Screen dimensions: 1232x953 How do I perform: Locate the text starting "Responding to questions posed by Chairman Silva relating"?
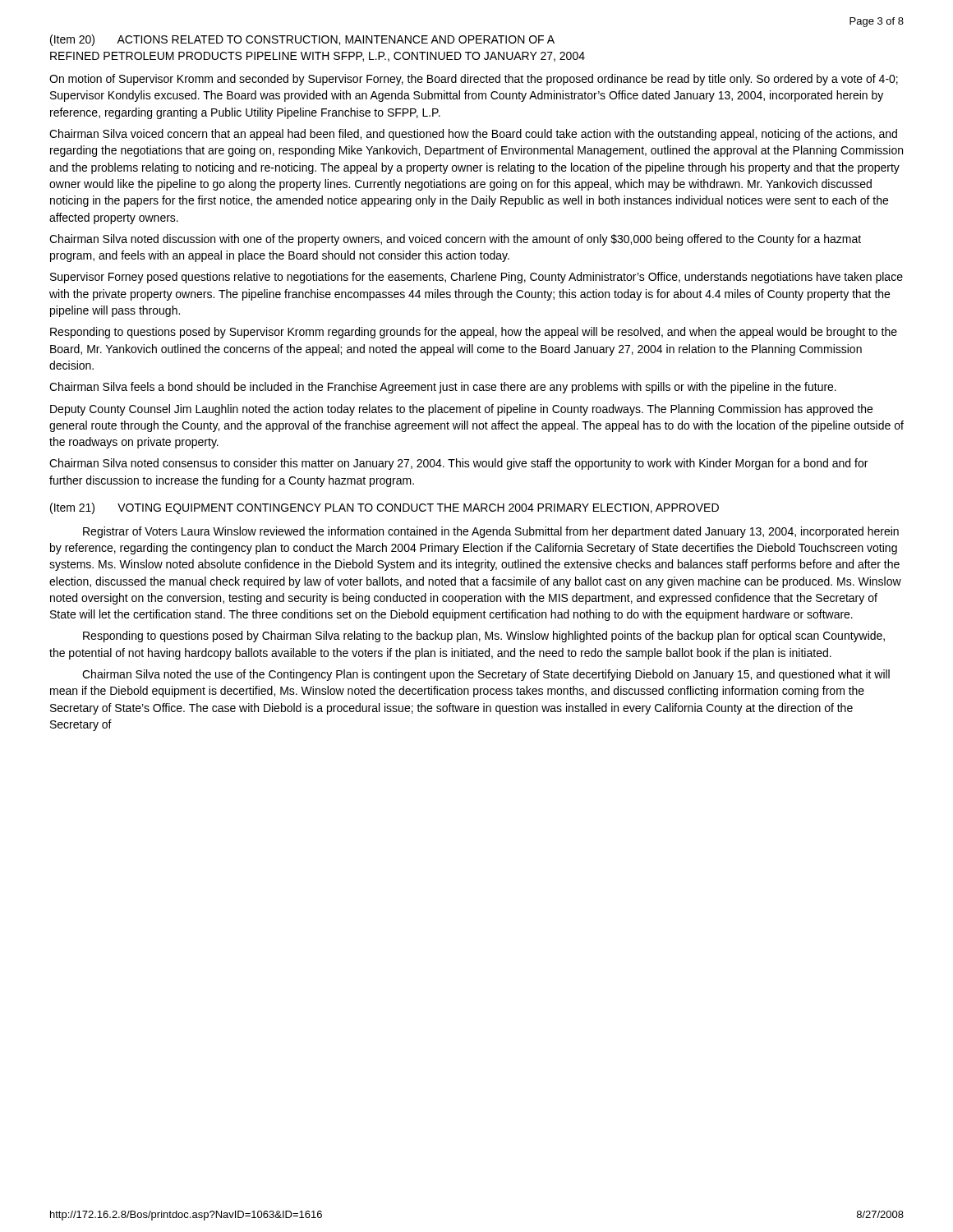click(468, 644)
